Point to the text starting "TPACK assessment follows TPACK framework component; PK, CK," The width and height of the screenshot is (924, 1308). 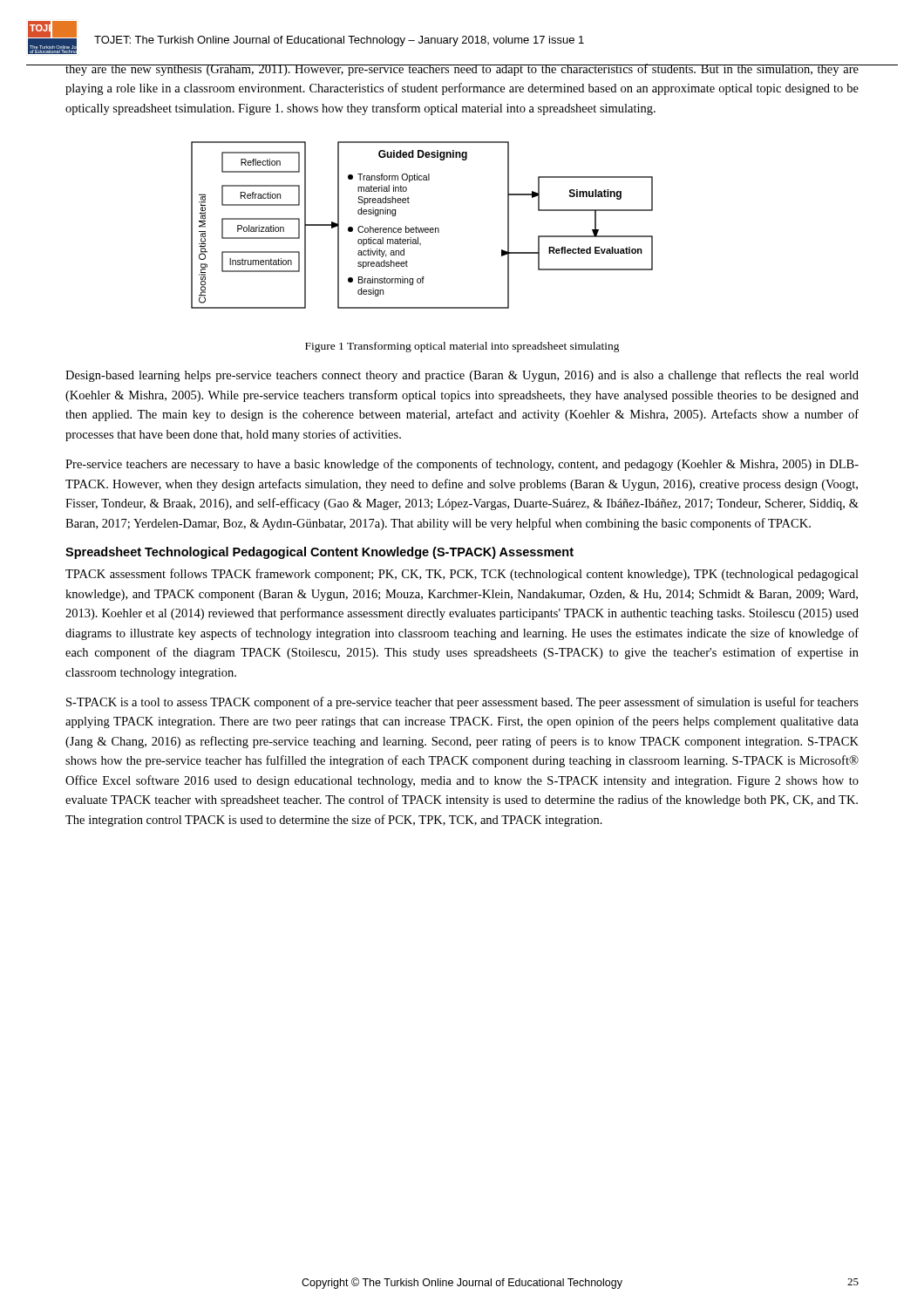click(x=462, y=623)
